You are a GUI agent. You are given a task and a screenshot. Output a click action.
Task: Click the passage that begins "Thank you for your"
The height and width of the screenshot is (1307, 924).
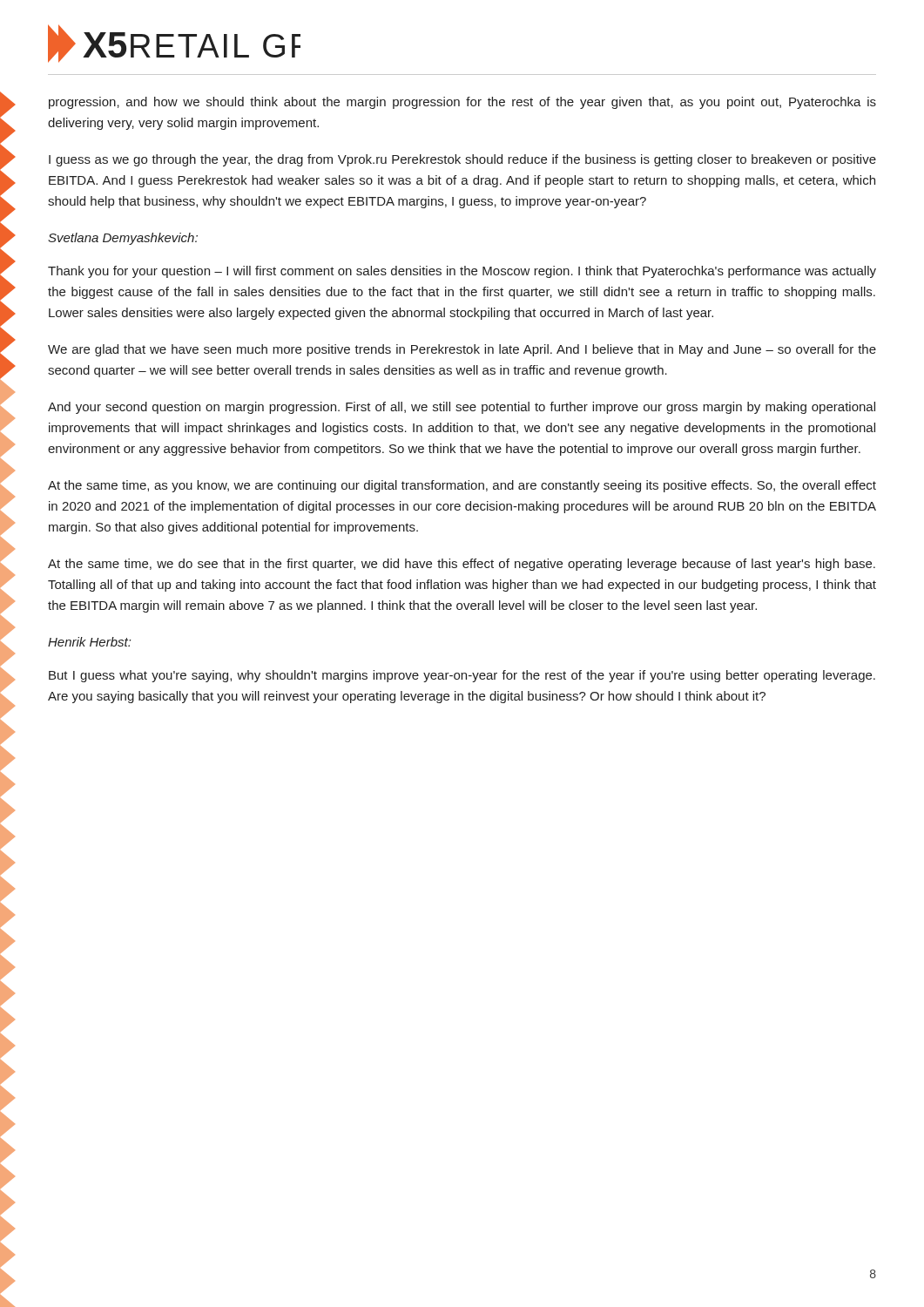[x=462, y=291]
